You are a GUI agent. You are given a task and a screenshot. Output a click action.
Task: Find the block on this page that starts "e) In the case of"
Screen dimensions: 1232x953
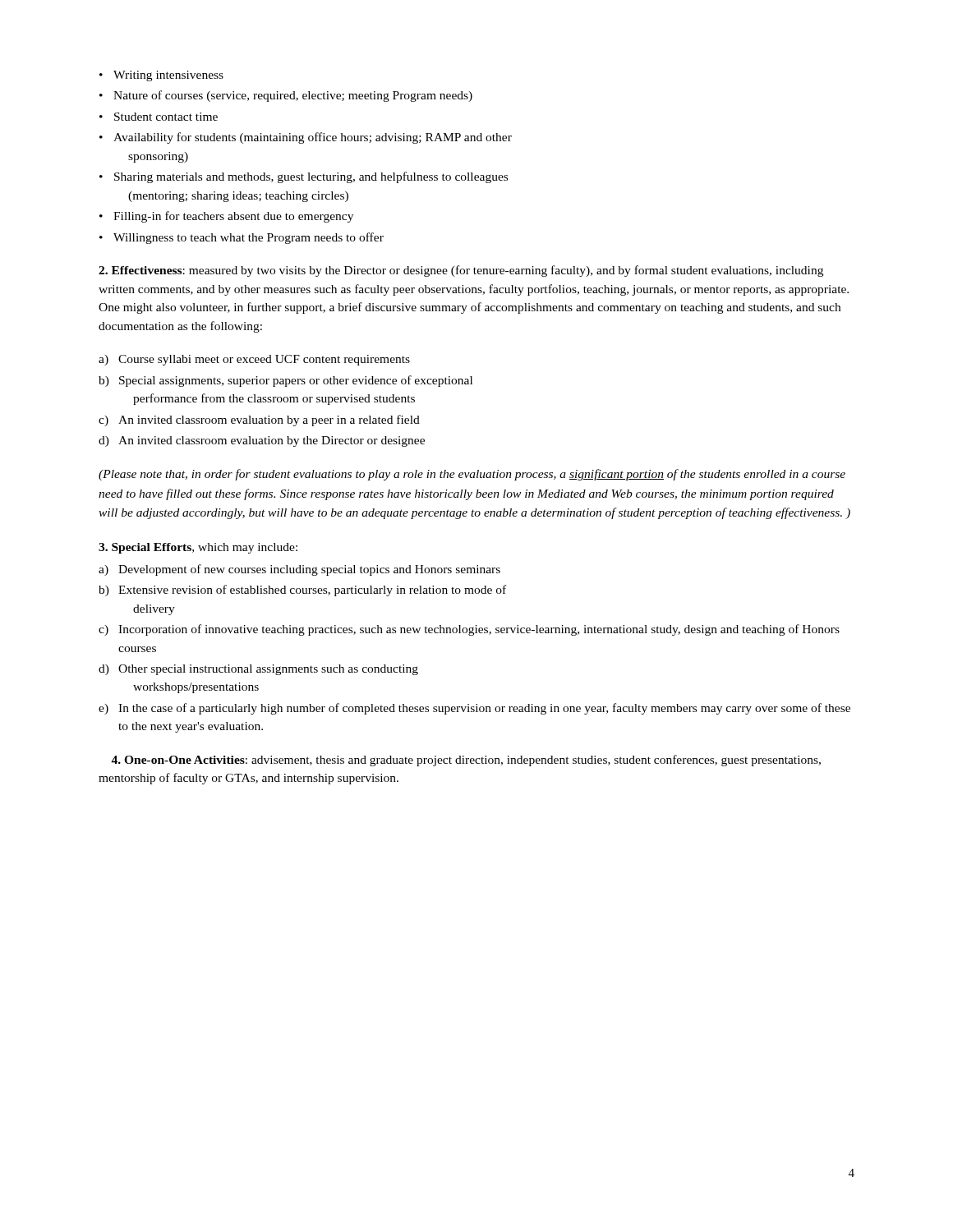pyautogui.click(x=476, y=717)
